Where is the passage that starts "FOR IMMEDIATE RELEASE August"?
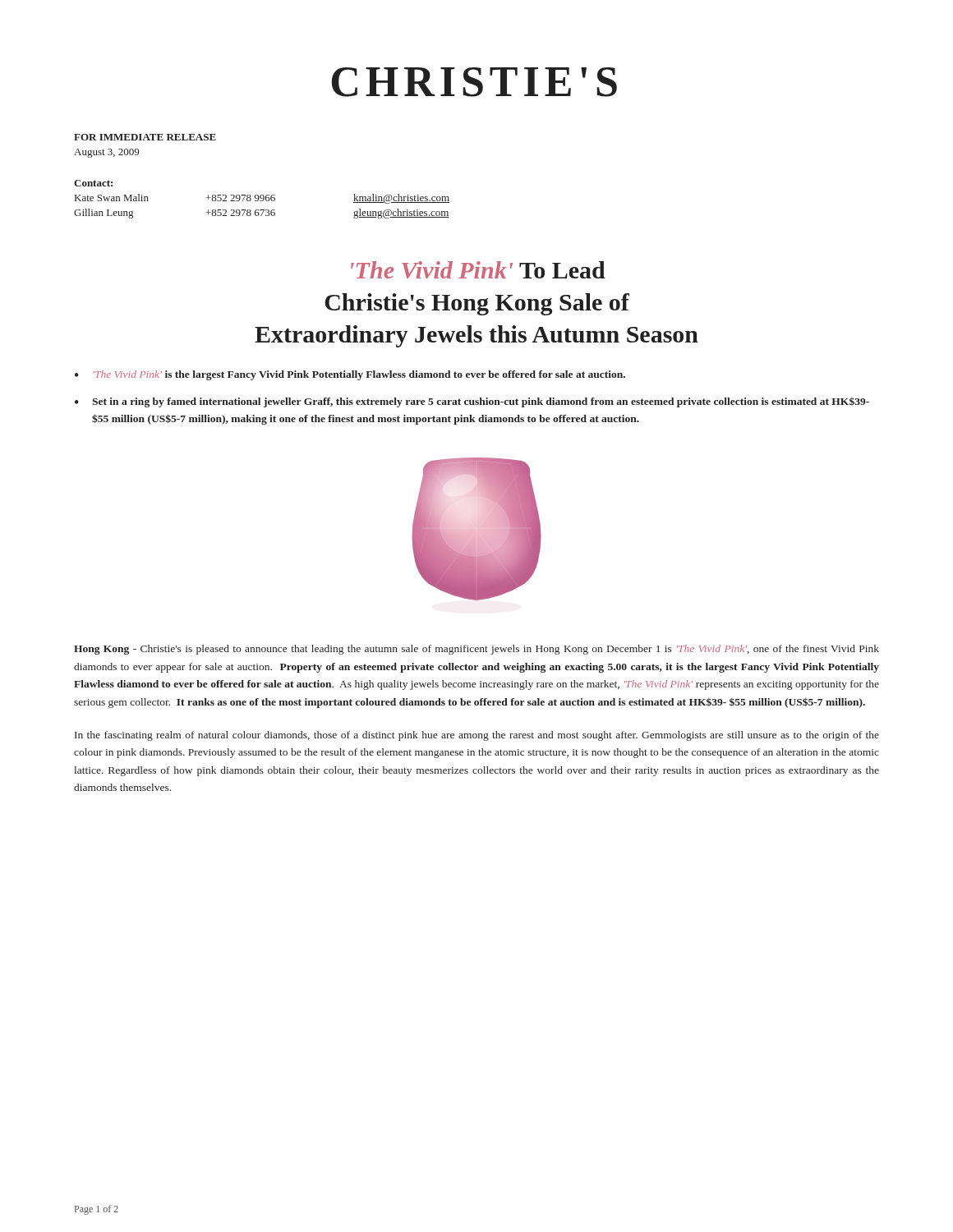This screenshot has height=1232, width=953. pyautogui.click(x=145, y=137)
